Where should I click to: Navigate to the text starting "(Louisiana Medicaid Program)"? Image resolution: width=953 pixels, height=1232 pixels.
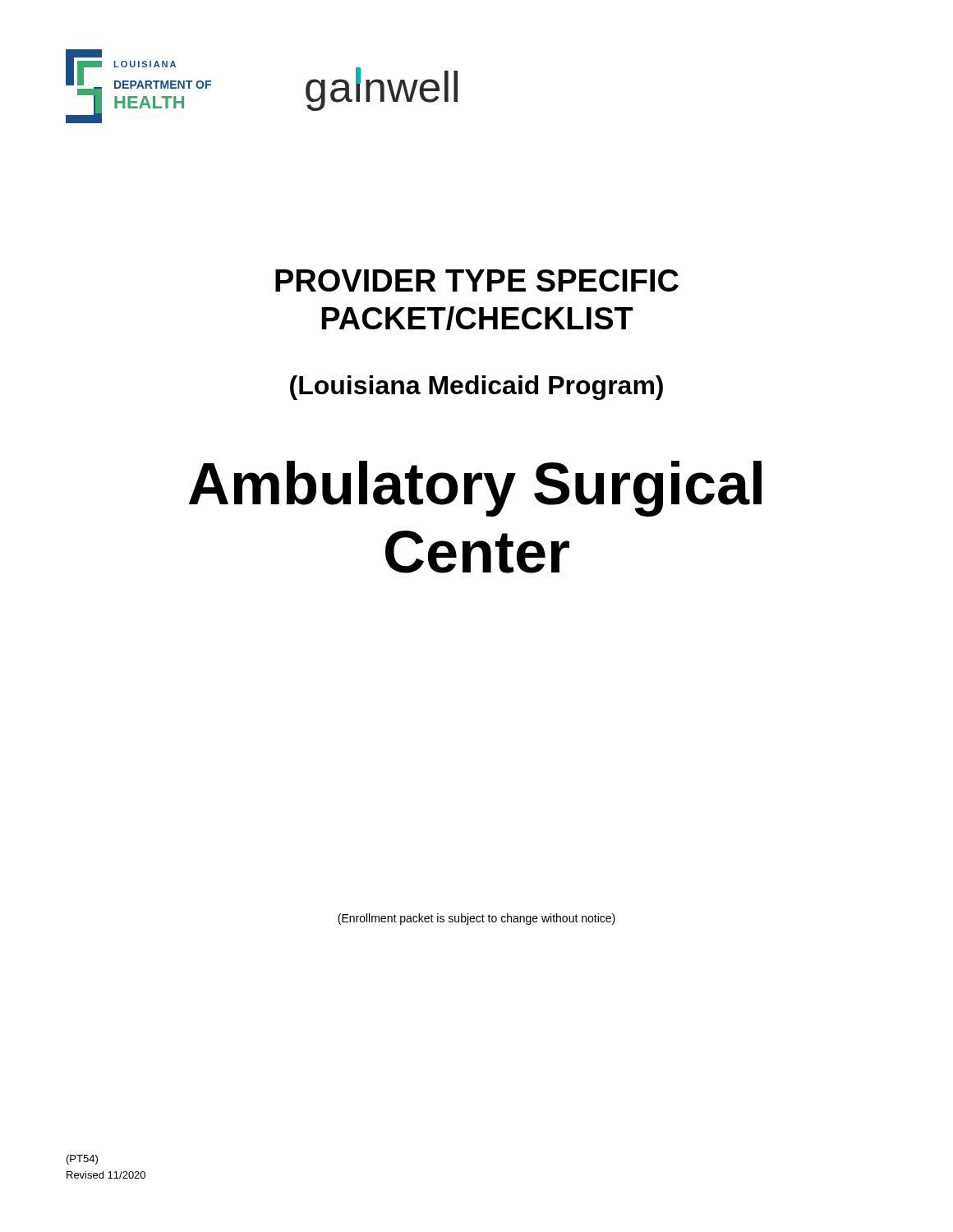[476, 385]
